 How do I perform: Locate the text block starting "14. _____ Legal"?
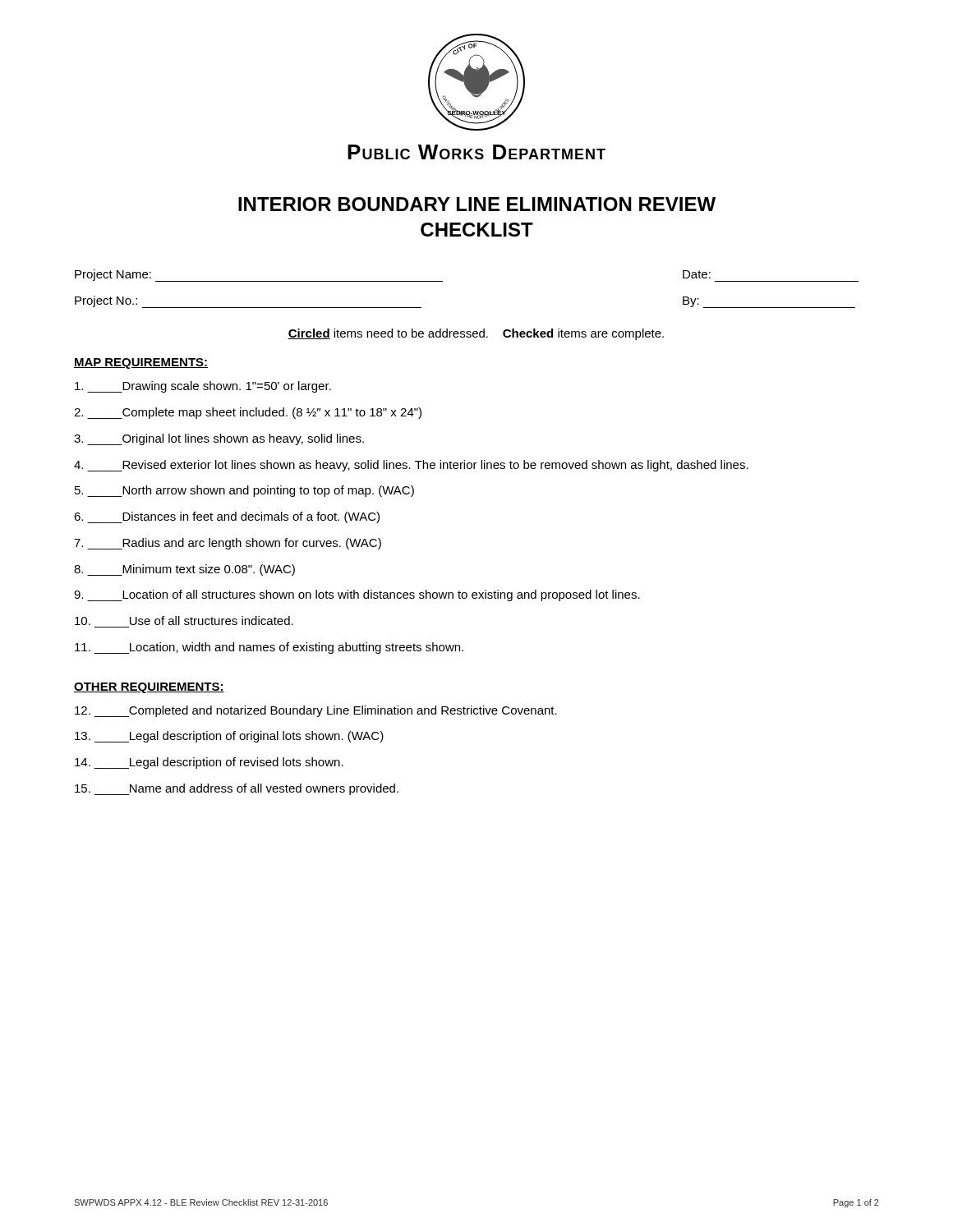tap(209, 763)
